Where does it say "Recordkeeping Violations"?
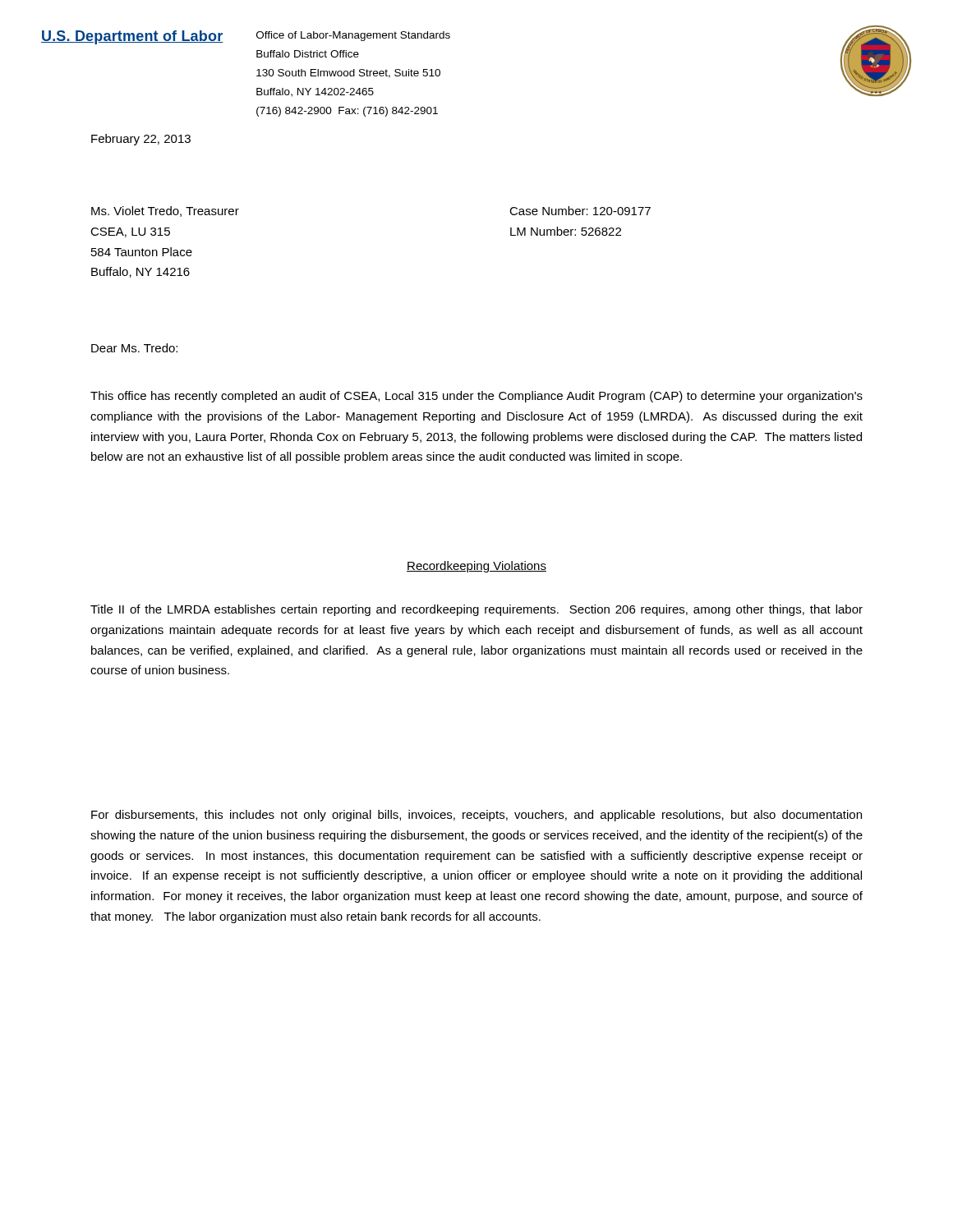This screenshot has width=953, height=1232. click(x=476, y=565)
